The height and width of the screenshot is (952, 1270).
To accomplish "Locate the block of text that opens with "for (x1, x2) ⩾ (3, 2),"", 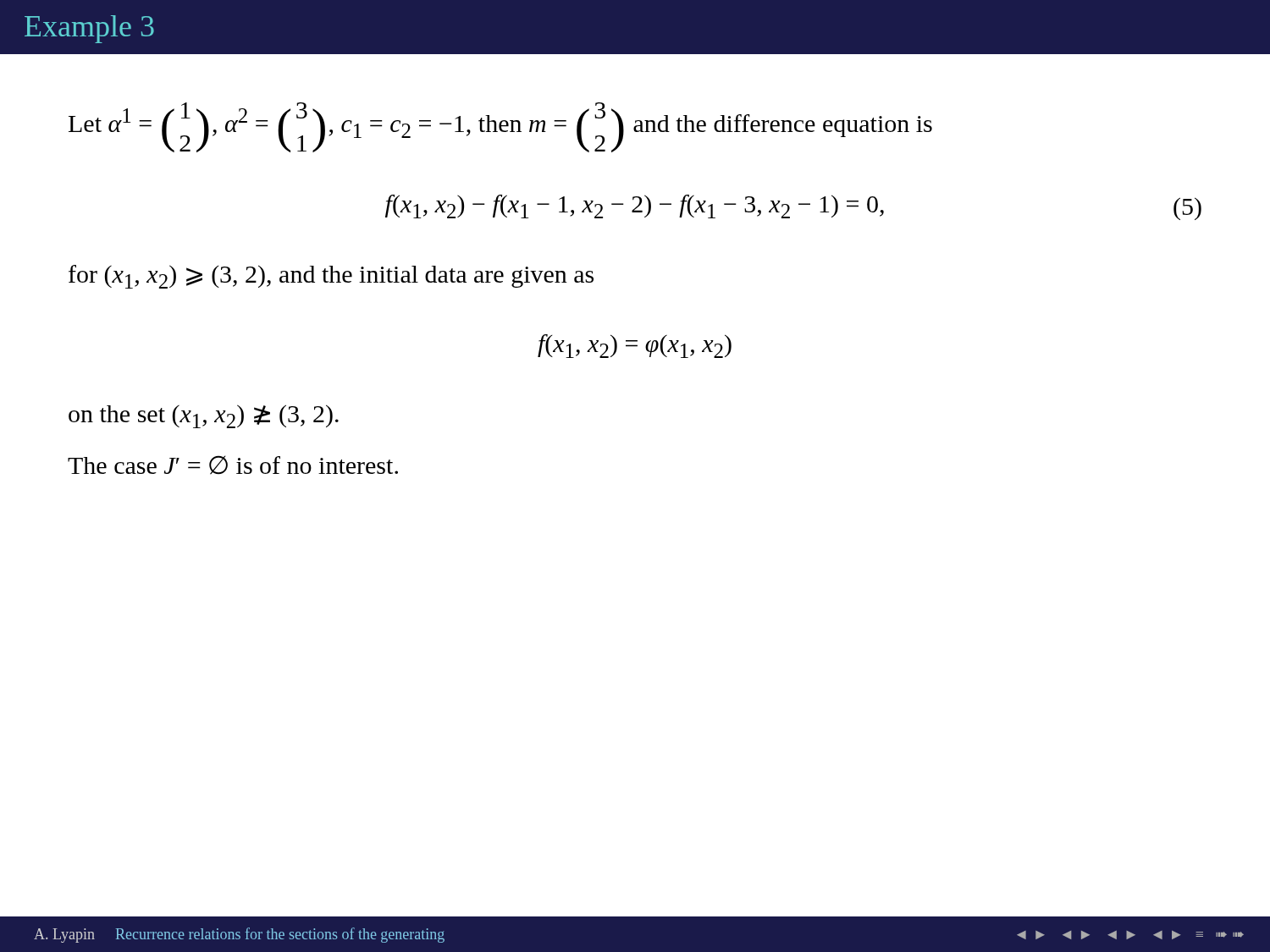I will (331, 276).
